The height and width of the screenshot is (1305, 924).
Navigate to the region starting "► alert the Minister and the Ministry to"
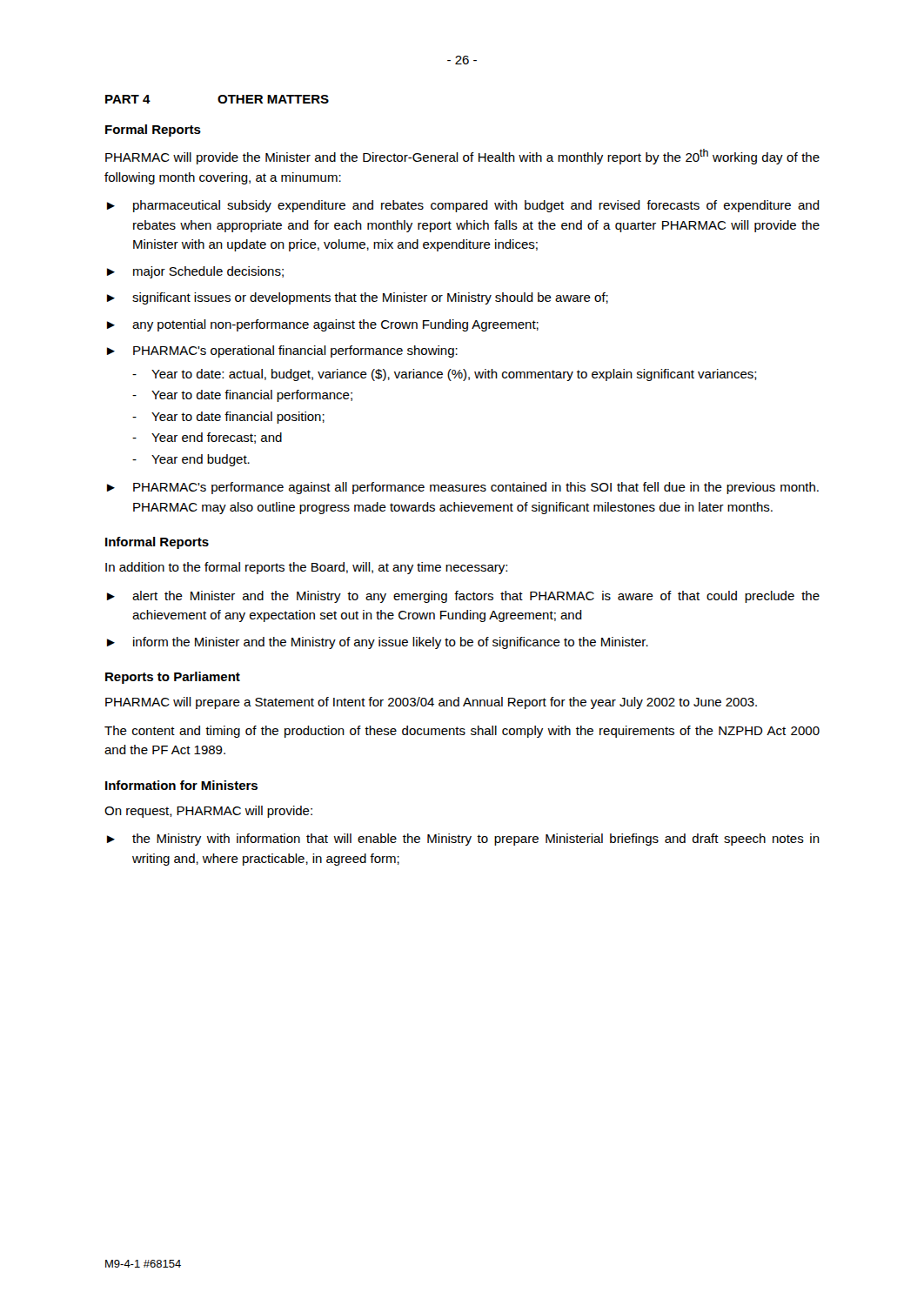click(x=462, y=606)
